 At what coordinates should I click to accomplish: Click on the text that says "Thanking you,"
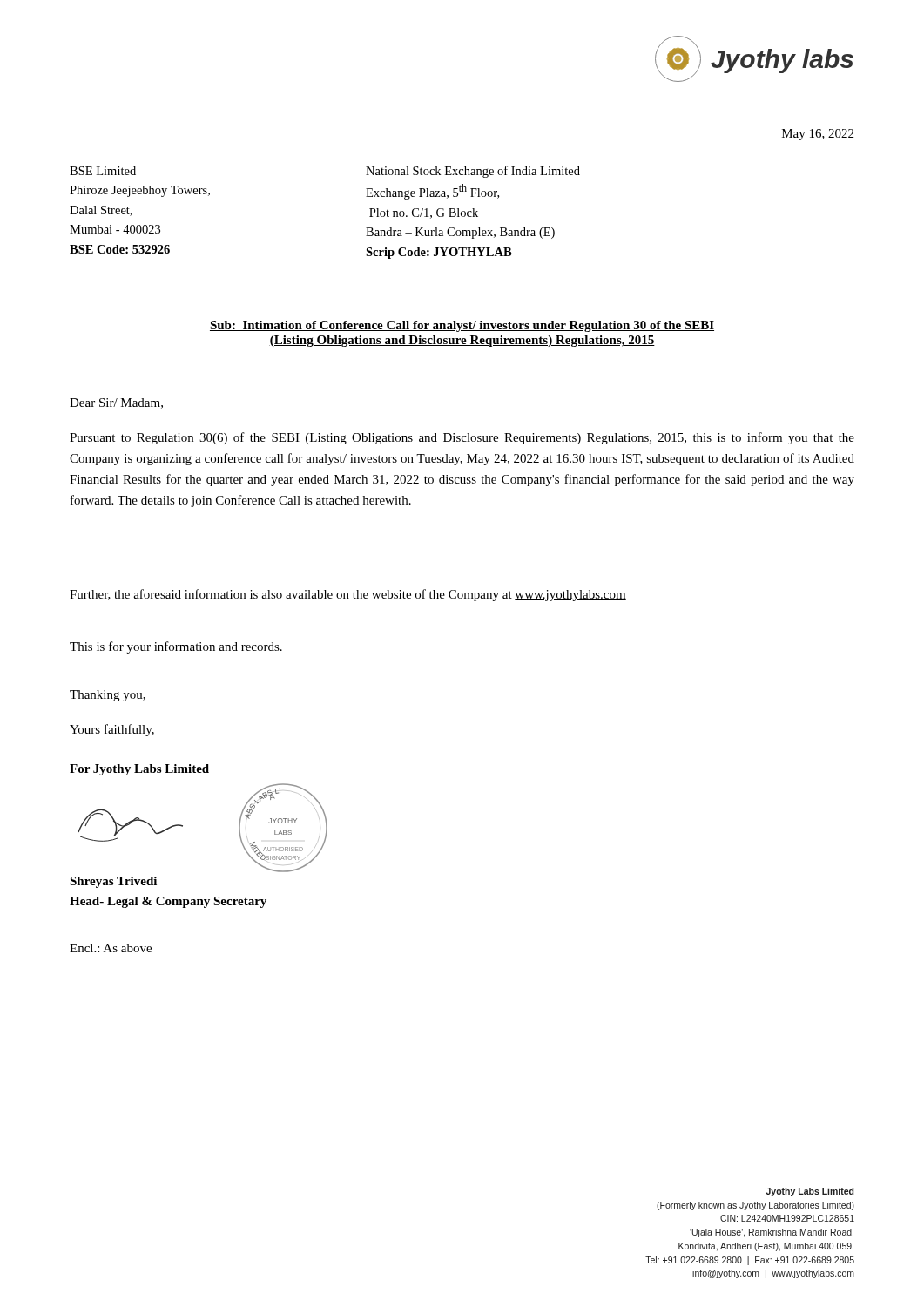coord(108,694)
